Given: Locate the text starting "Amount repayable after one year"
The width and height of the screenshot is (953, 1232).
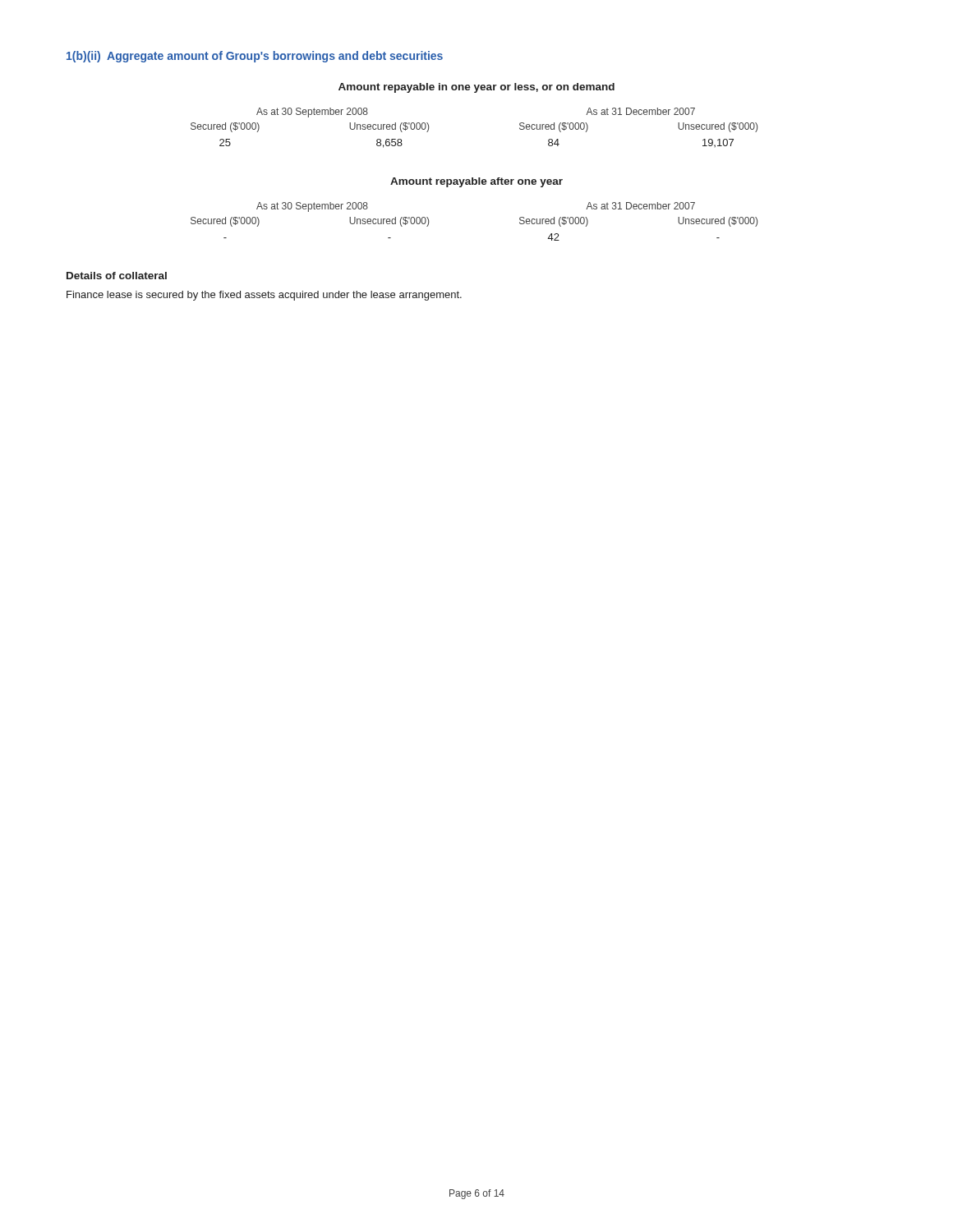Looking at the screenshot, I should coord(476,181).
